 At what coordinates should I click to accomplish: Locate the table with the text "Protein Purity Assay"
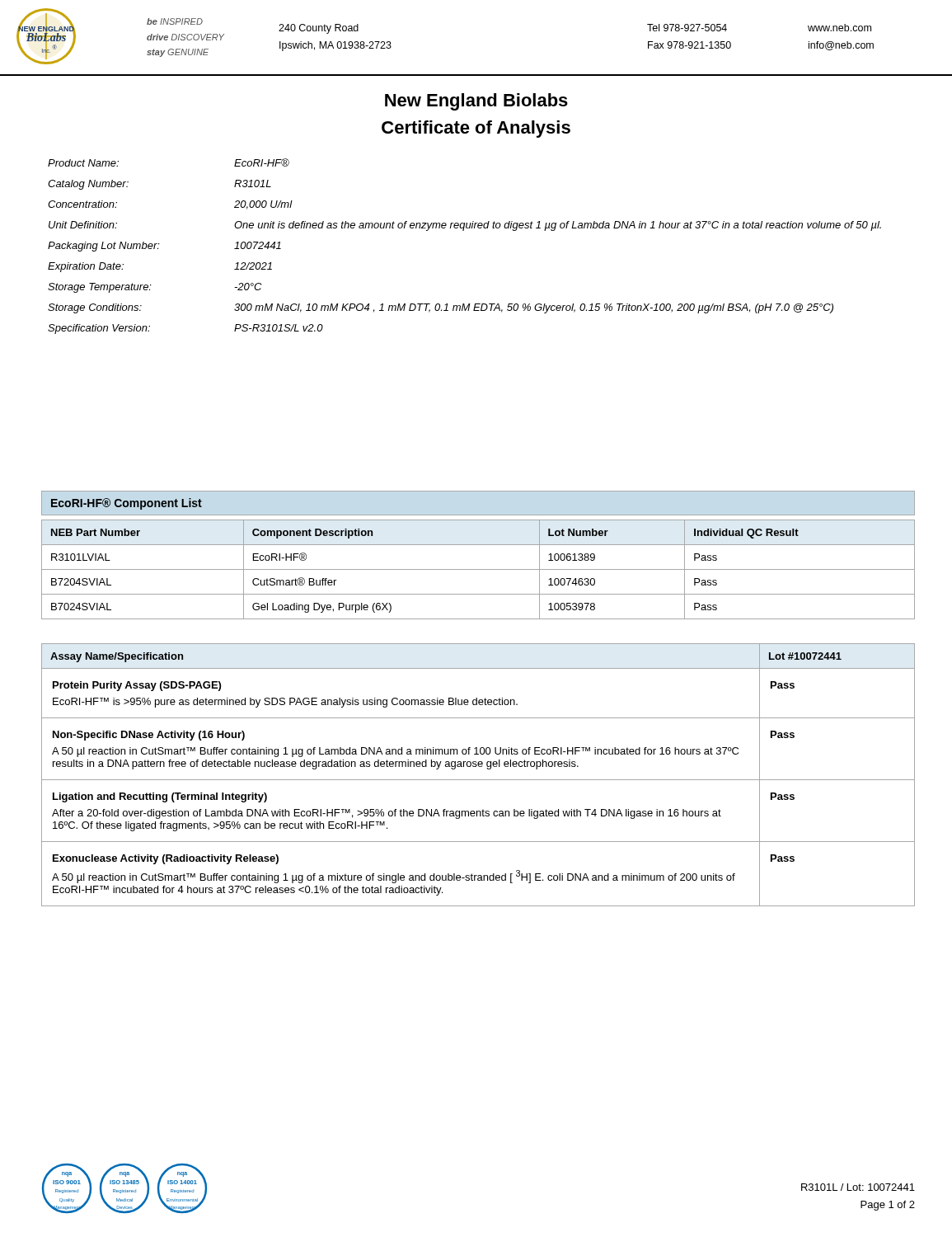coord(478,775)
